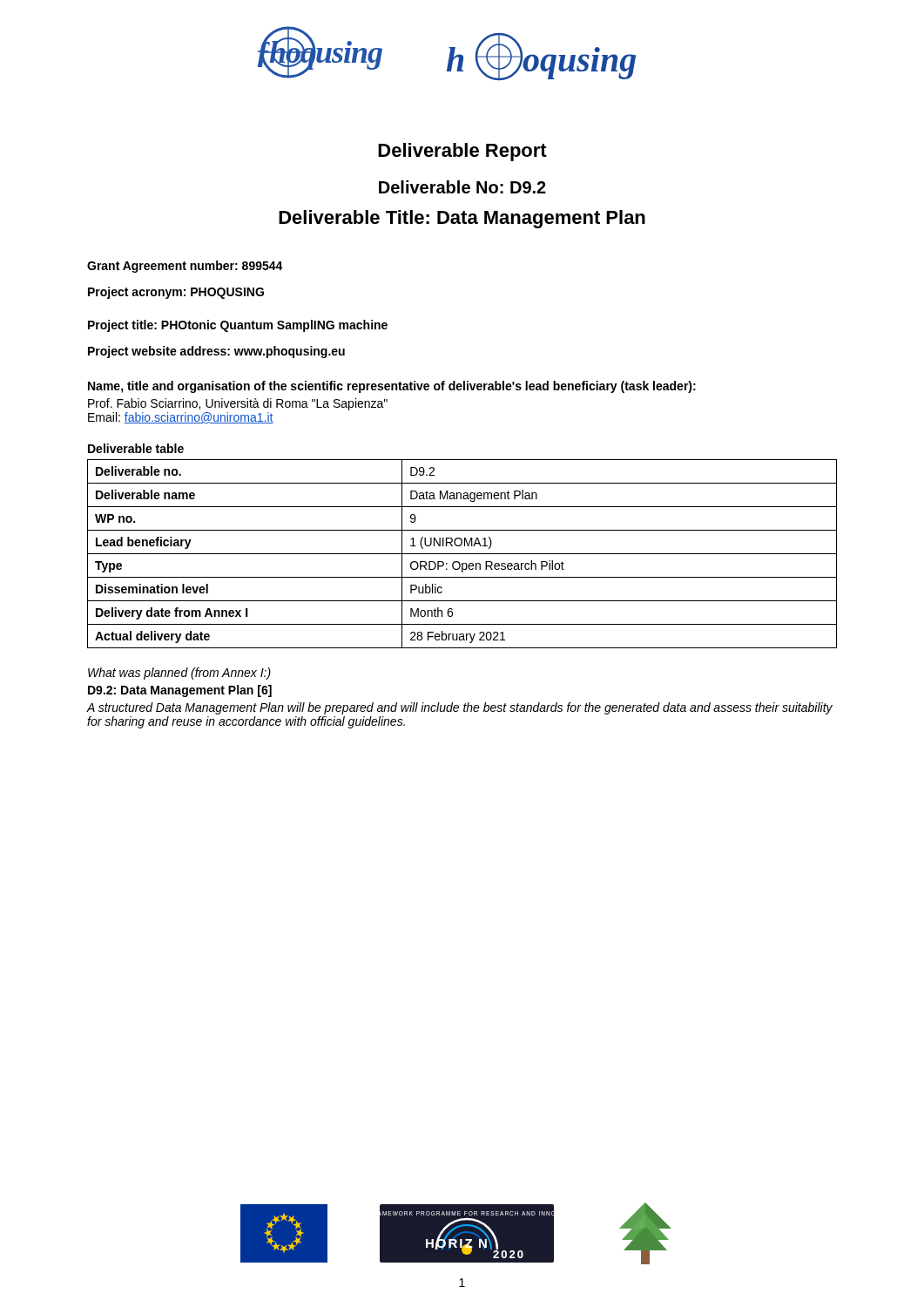Navigate to the passage starting "Deliverable Report"
This screenshot has width=924, height=1307.
[462, 150]
